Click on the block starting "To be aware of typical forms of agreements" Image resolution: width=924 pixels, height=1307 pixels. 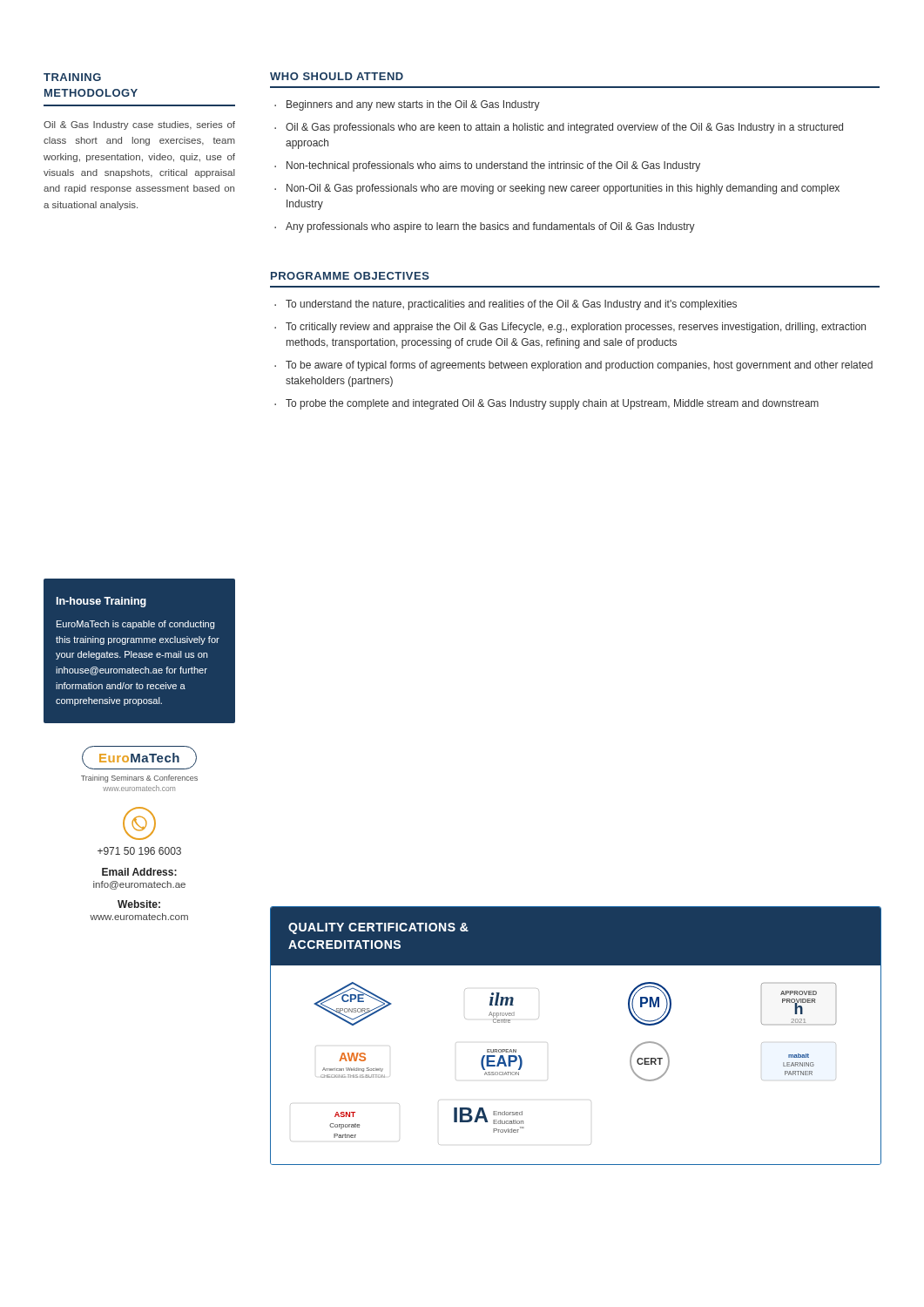579,373
